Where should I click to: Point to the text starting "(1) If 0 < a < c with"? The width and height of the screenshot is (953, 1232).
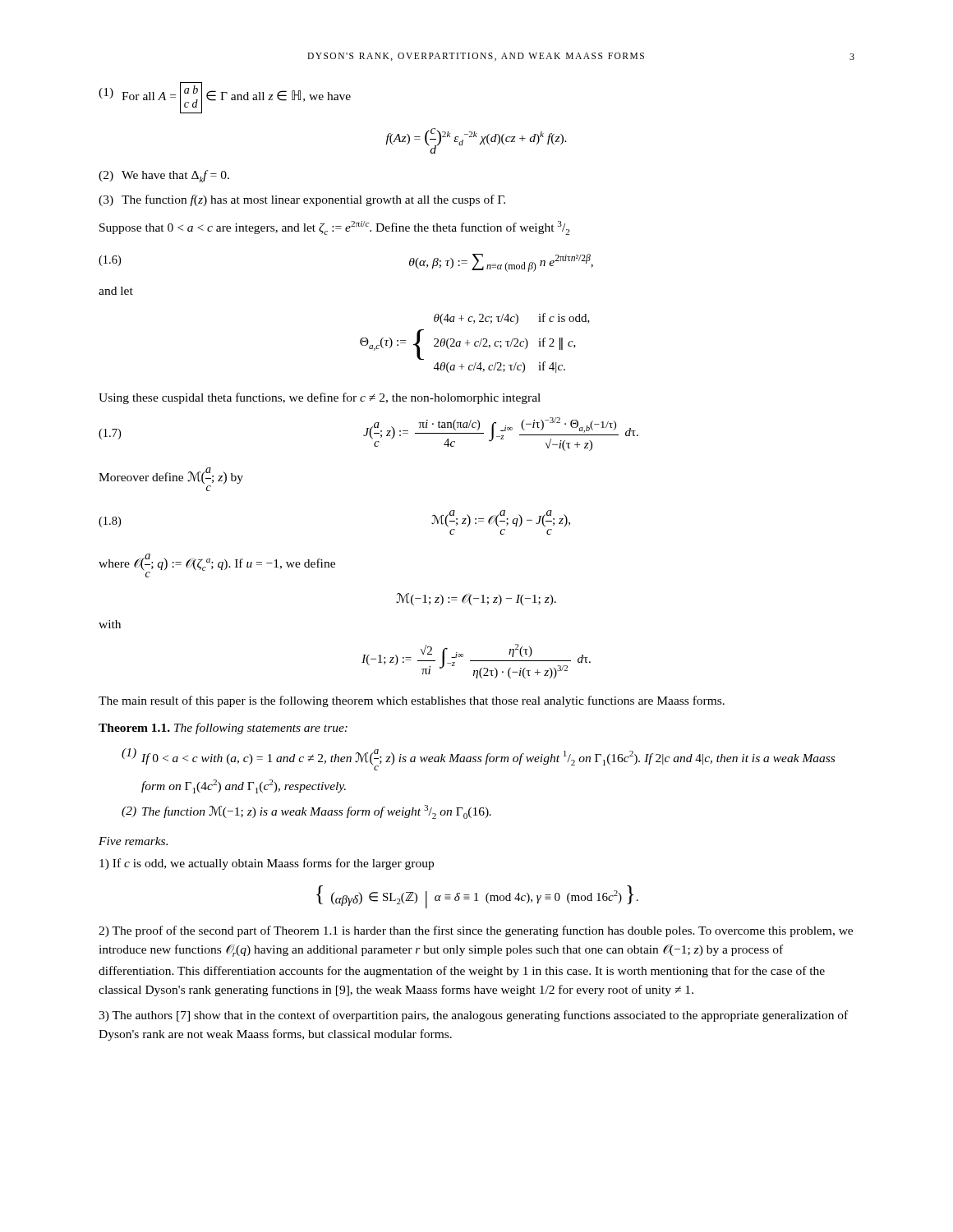click(x=488, y=770)
